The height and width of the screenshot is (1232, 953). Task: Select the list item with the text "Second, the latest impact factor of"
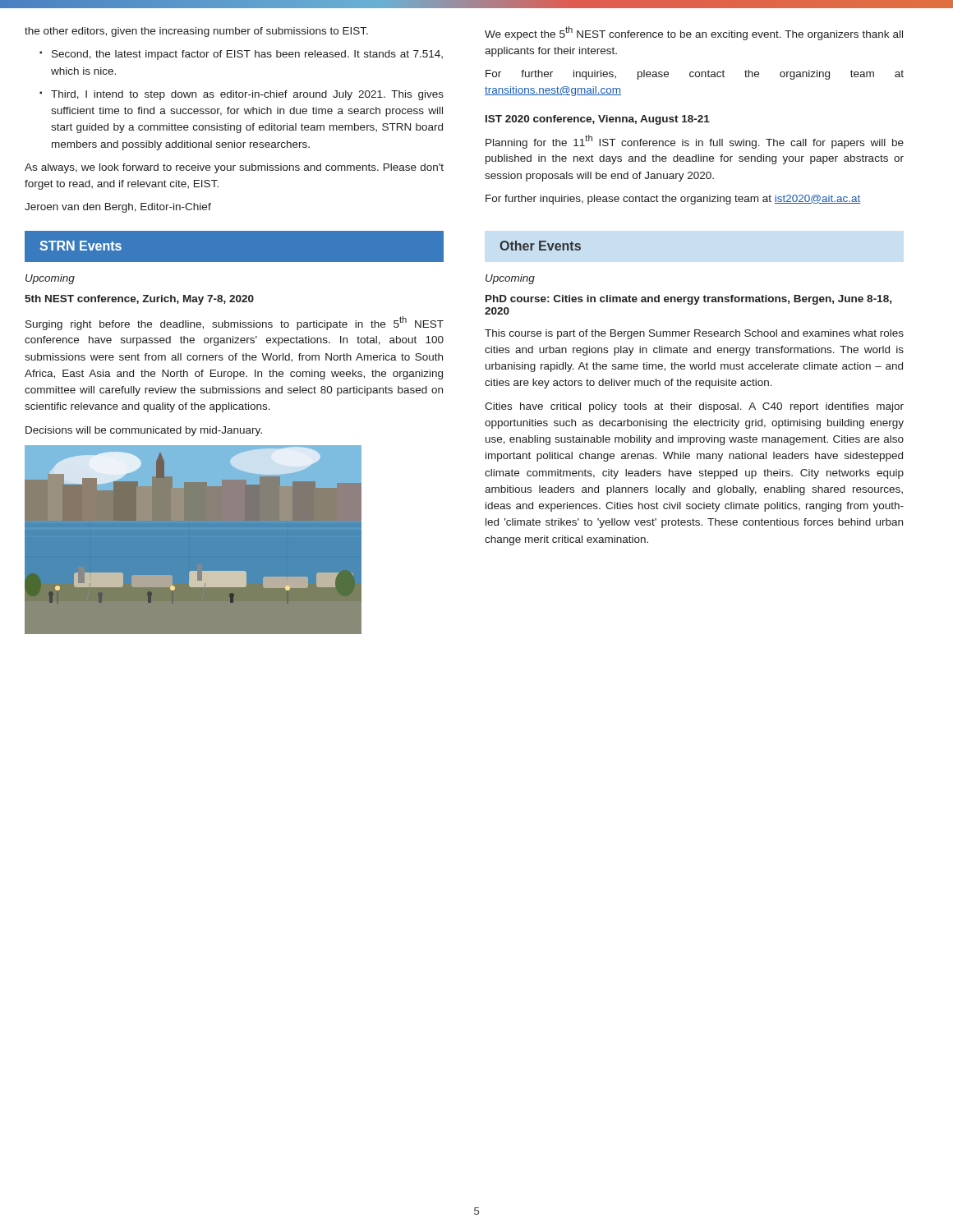pos(247,62)
